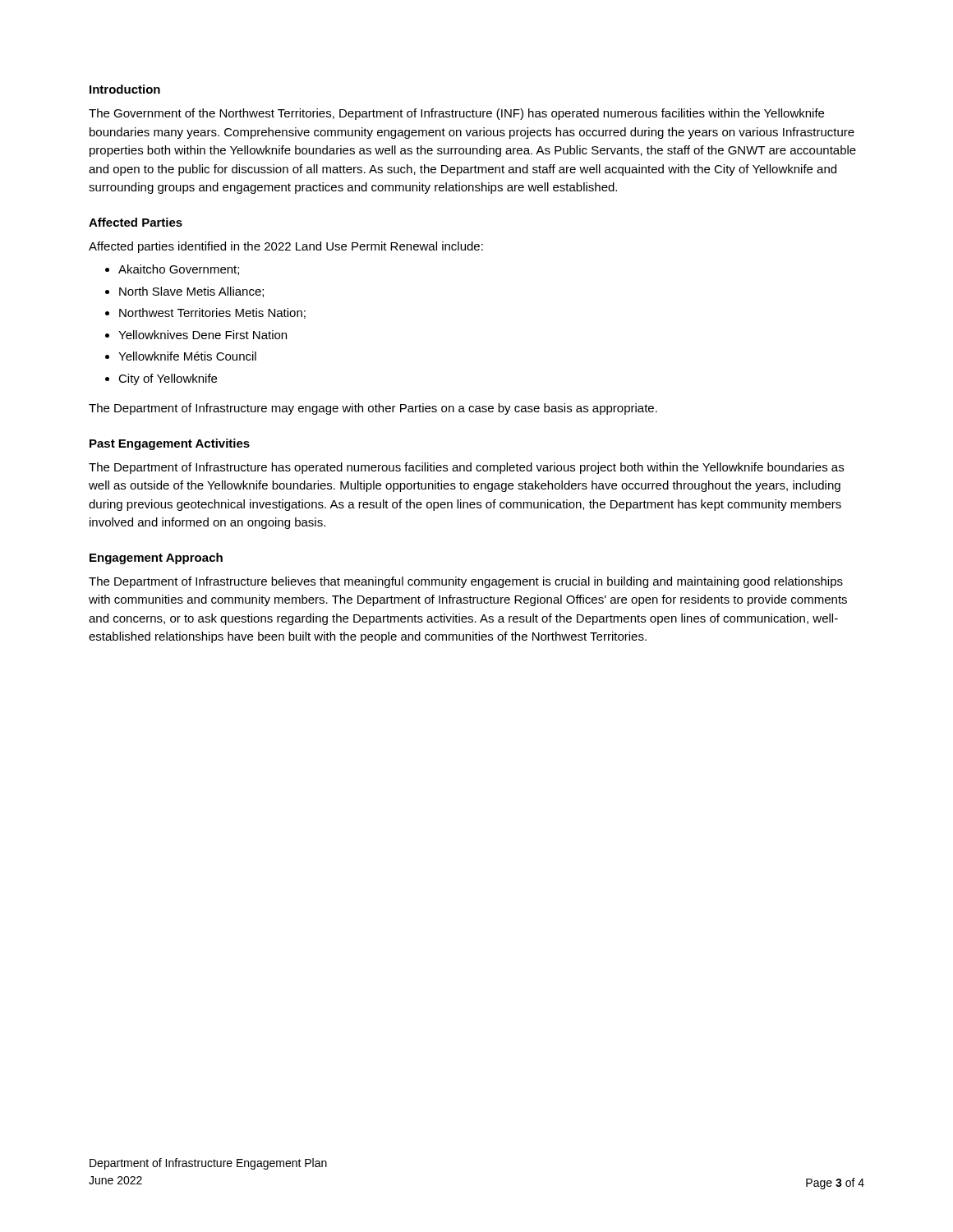
Task: Find the region starting "The Department of Infrastructure may engage with other"
Action: tap(373, 408)
